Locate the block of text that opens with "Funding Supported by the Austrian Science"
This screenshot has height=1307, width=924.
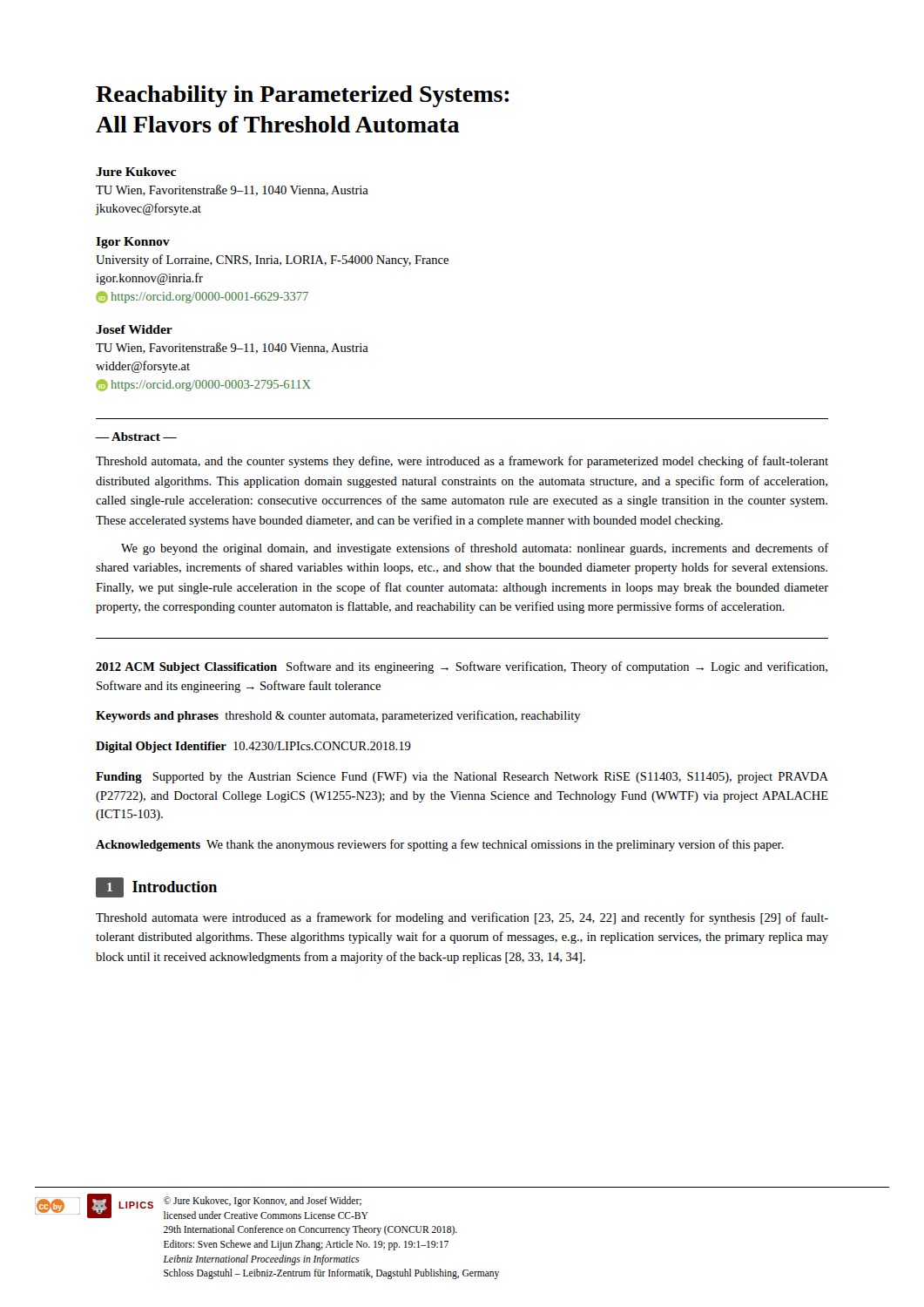click(x=462, y=795)
